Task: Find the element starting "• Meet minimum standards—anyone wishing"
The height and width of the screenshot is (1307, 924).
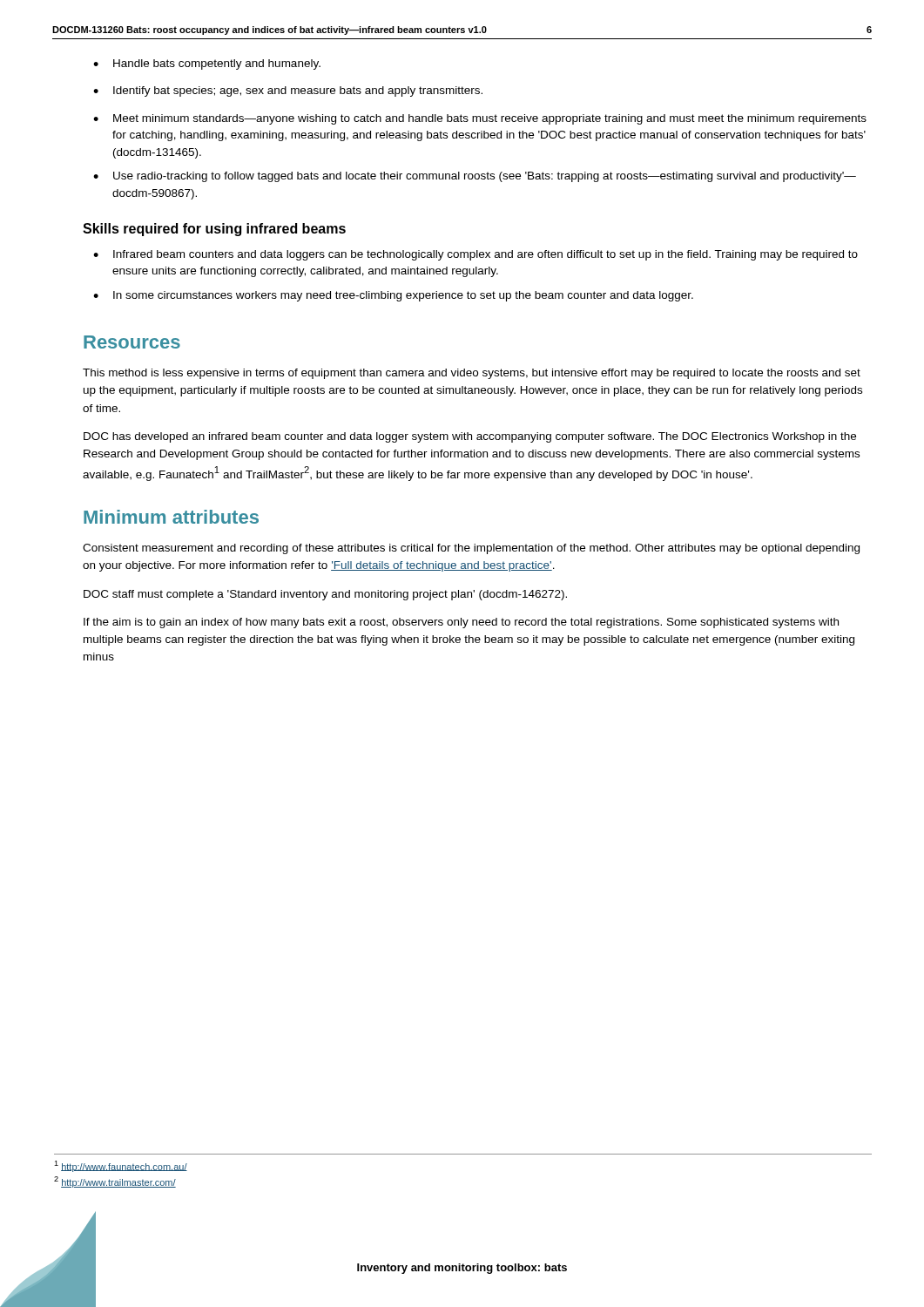Action: point(482,135)
